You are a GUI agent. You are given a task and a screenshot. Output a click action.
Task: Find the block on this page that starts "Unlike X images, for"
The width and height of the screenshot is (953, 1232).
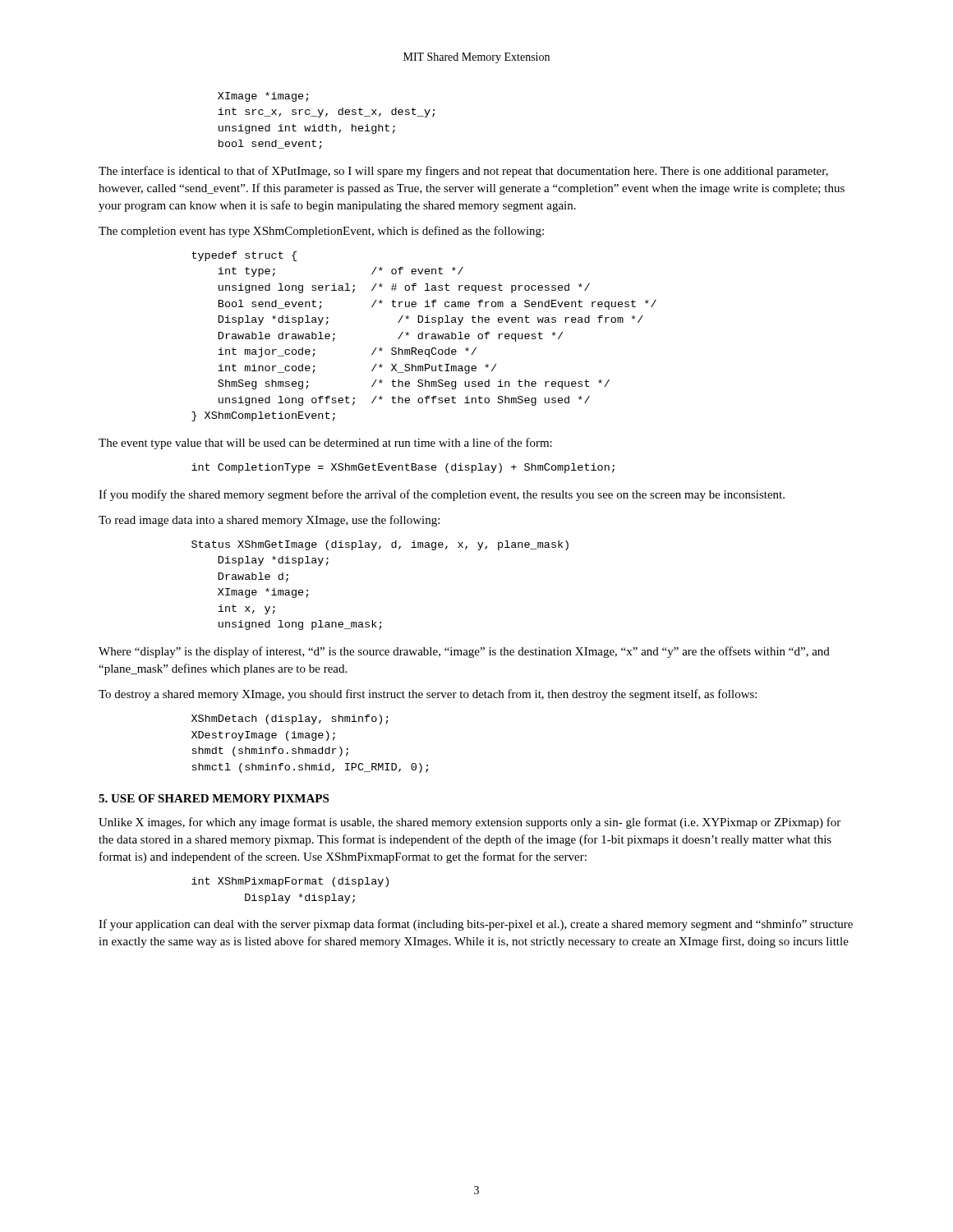click(470, 840)
